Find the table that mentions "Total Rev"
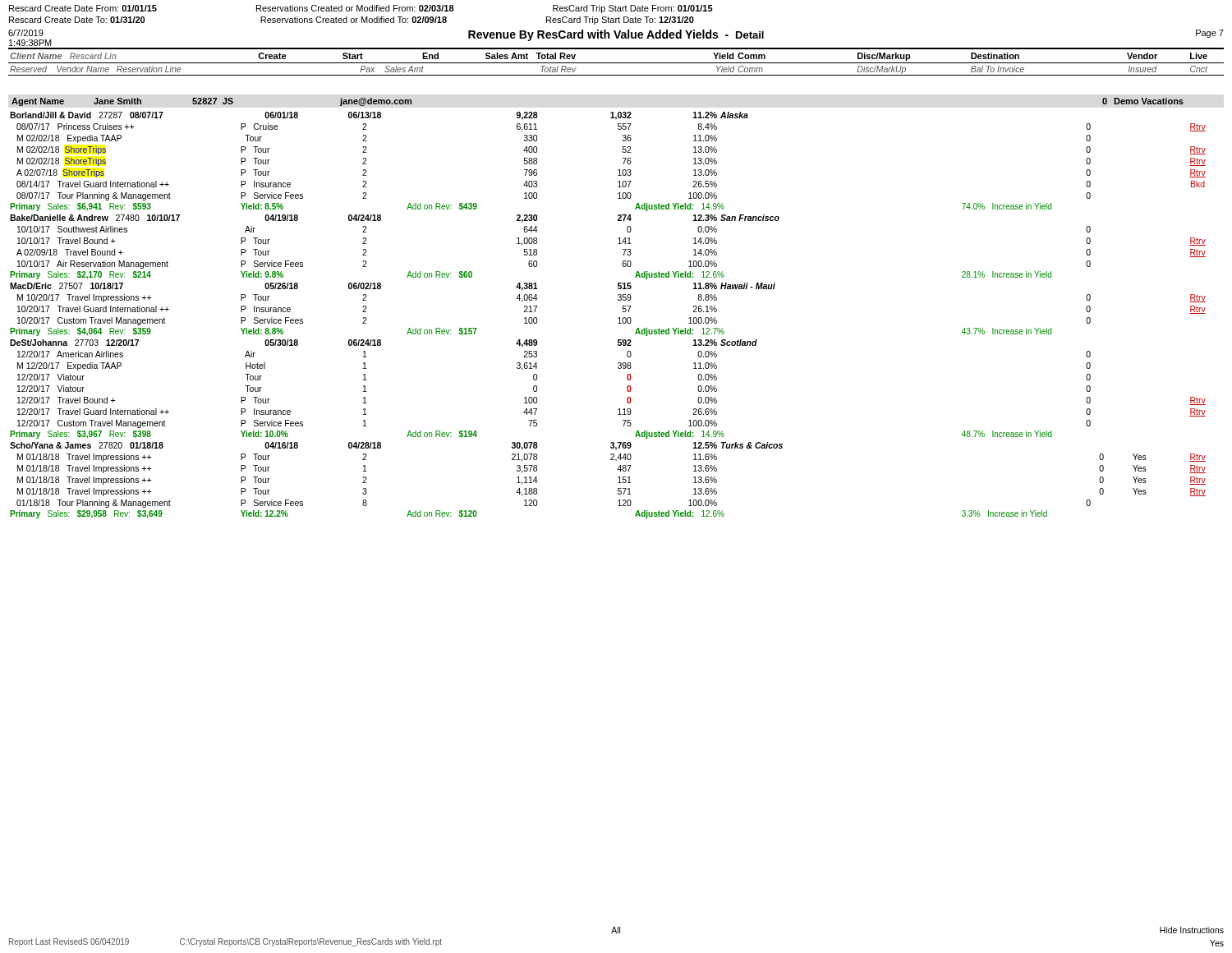Screen dimensions: 953x1232 (x=616, y=62)
